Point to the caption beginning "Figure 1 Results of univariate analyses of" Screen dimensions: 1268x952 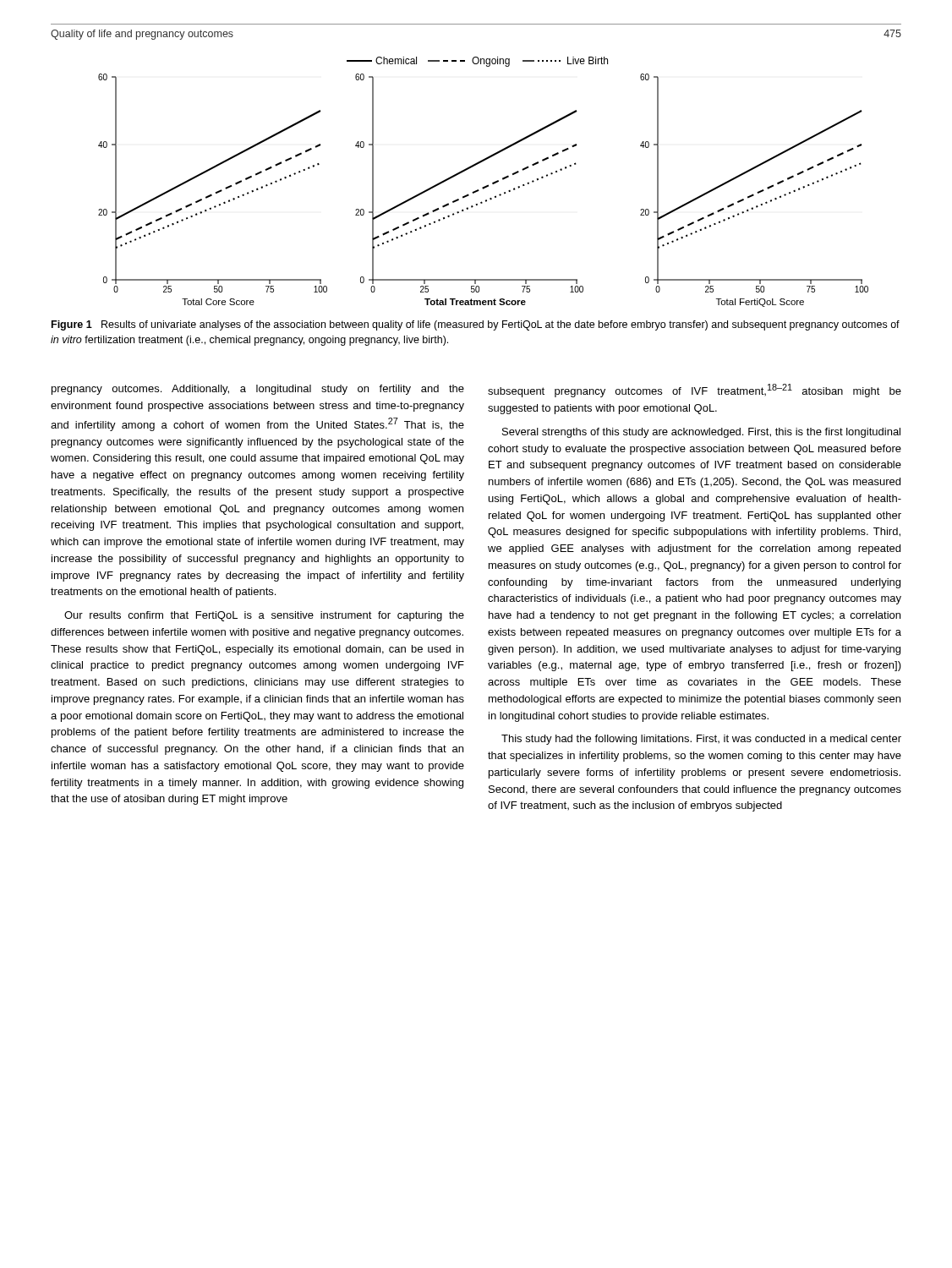pyautogui.click(x=475, y=332)
